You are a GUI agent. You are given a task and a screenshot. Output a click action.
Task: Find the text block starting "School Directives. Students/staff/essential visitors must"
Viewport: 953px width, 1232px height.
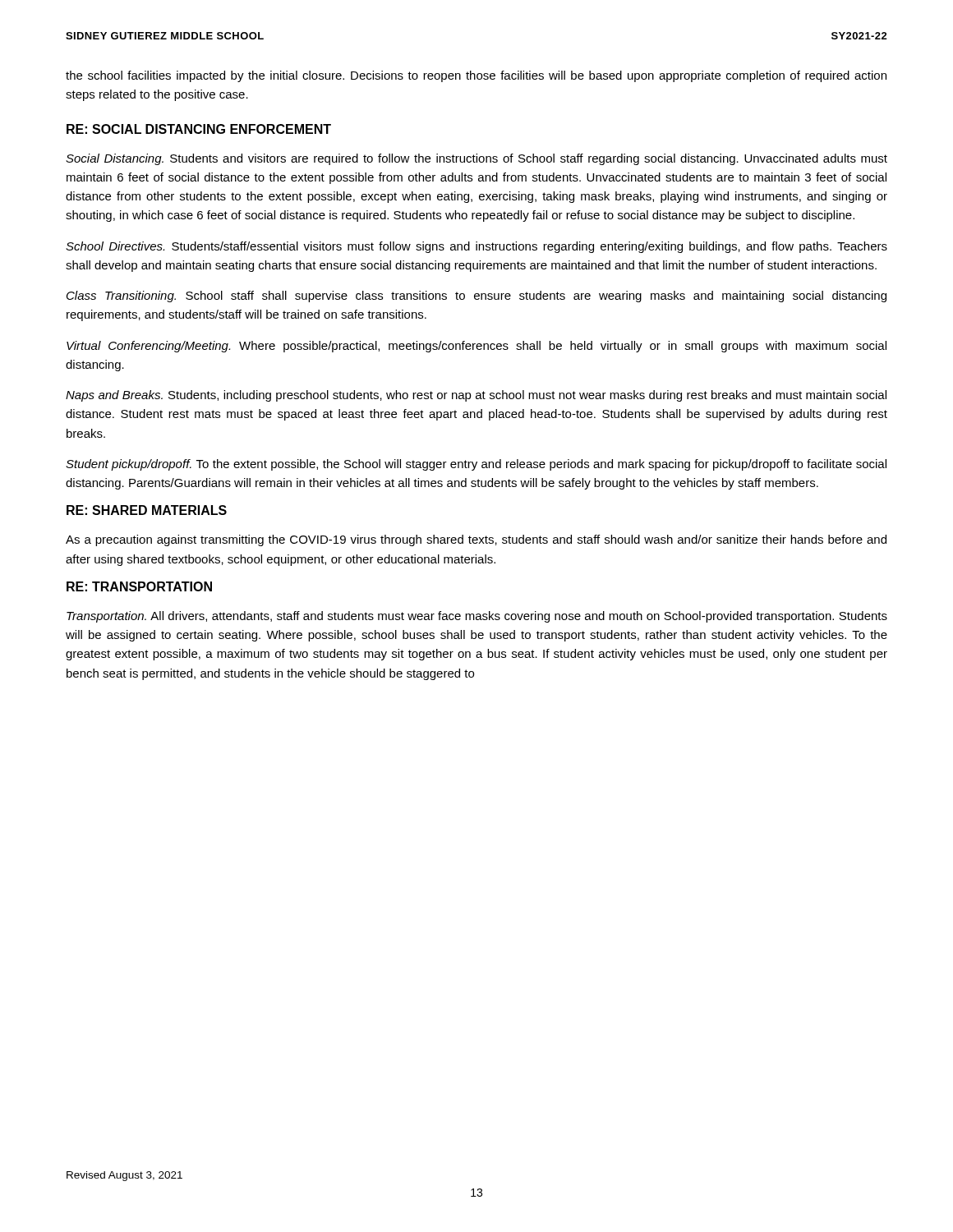[x=476, y=255]
